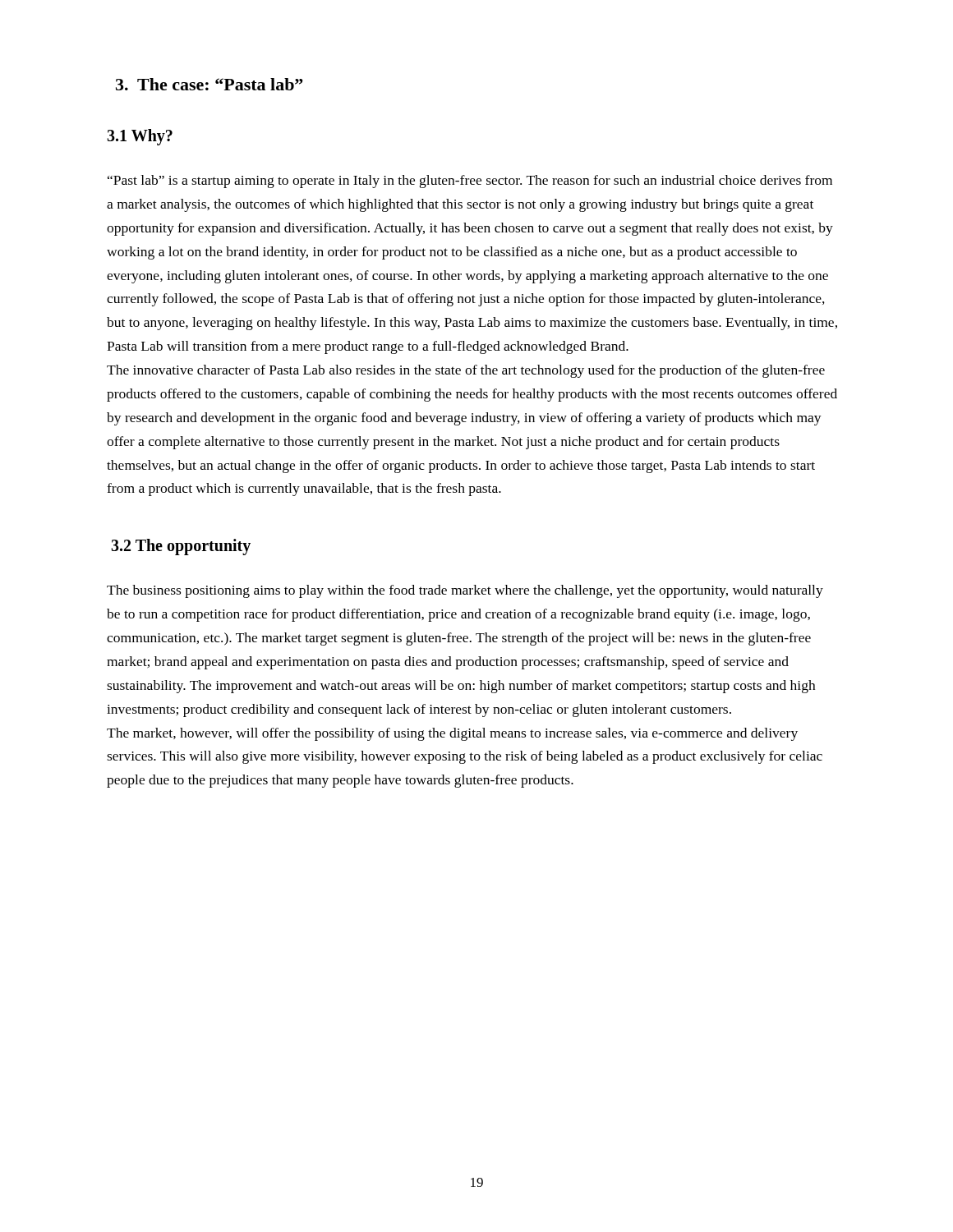Navigate to the region starting "“Past lab” is a startup aiming"

tap(472, 263)
